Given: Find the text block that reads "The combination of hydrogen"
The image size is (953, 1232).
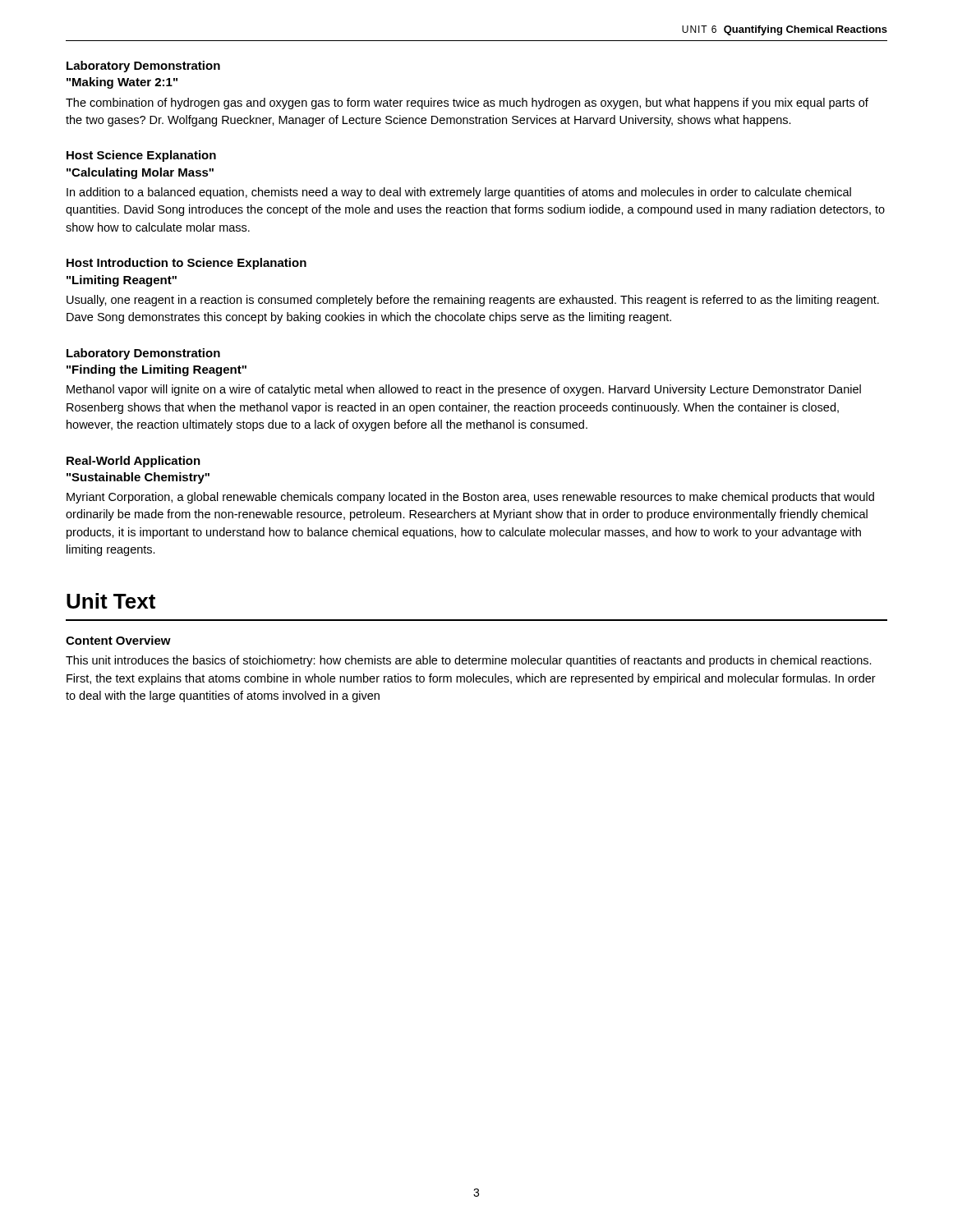Looking at the screenshot, I should click(x=467, y=111).
